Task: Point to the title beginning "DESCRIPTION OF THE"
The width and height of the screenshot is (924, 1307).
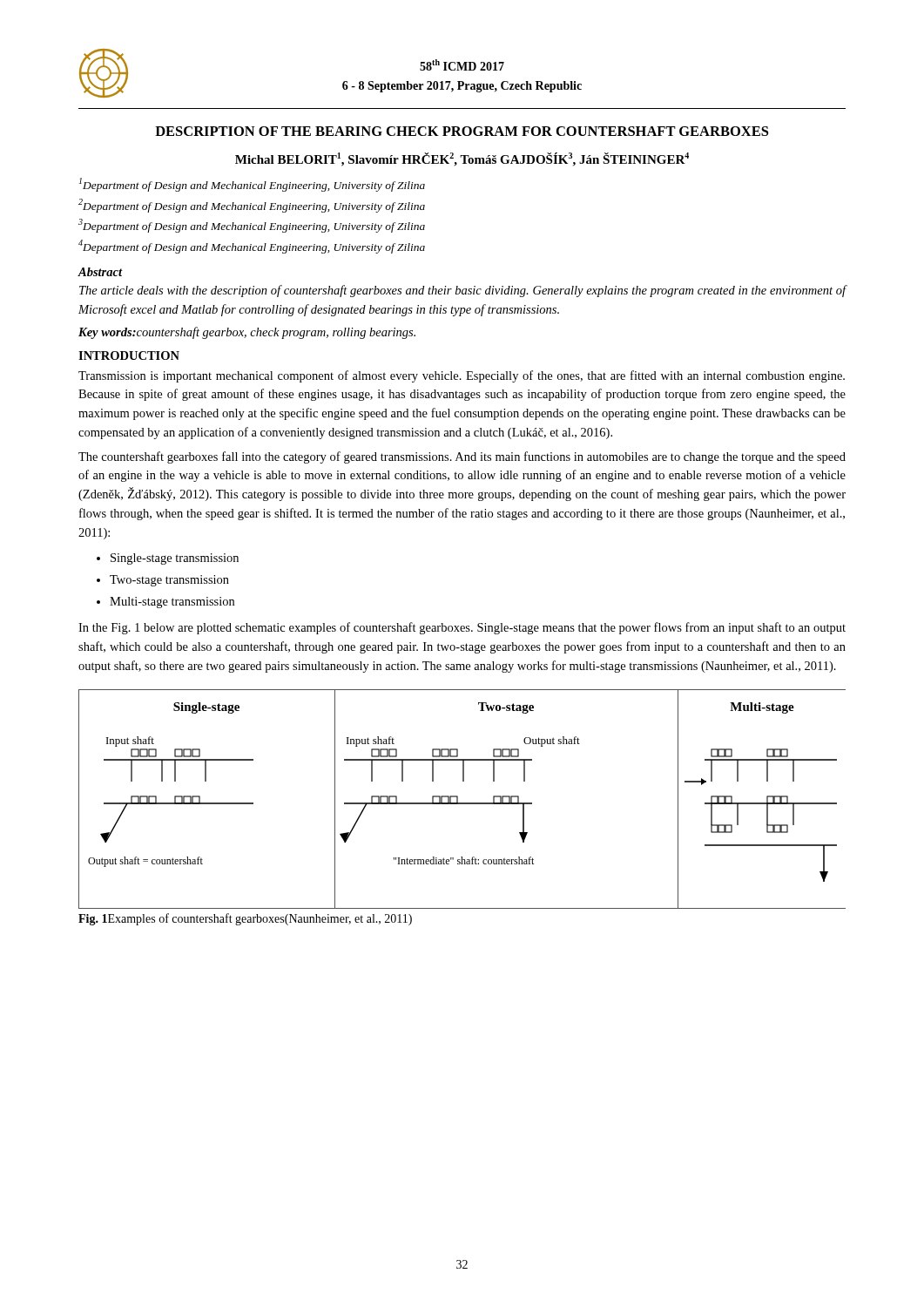Action: pos(462,132)
